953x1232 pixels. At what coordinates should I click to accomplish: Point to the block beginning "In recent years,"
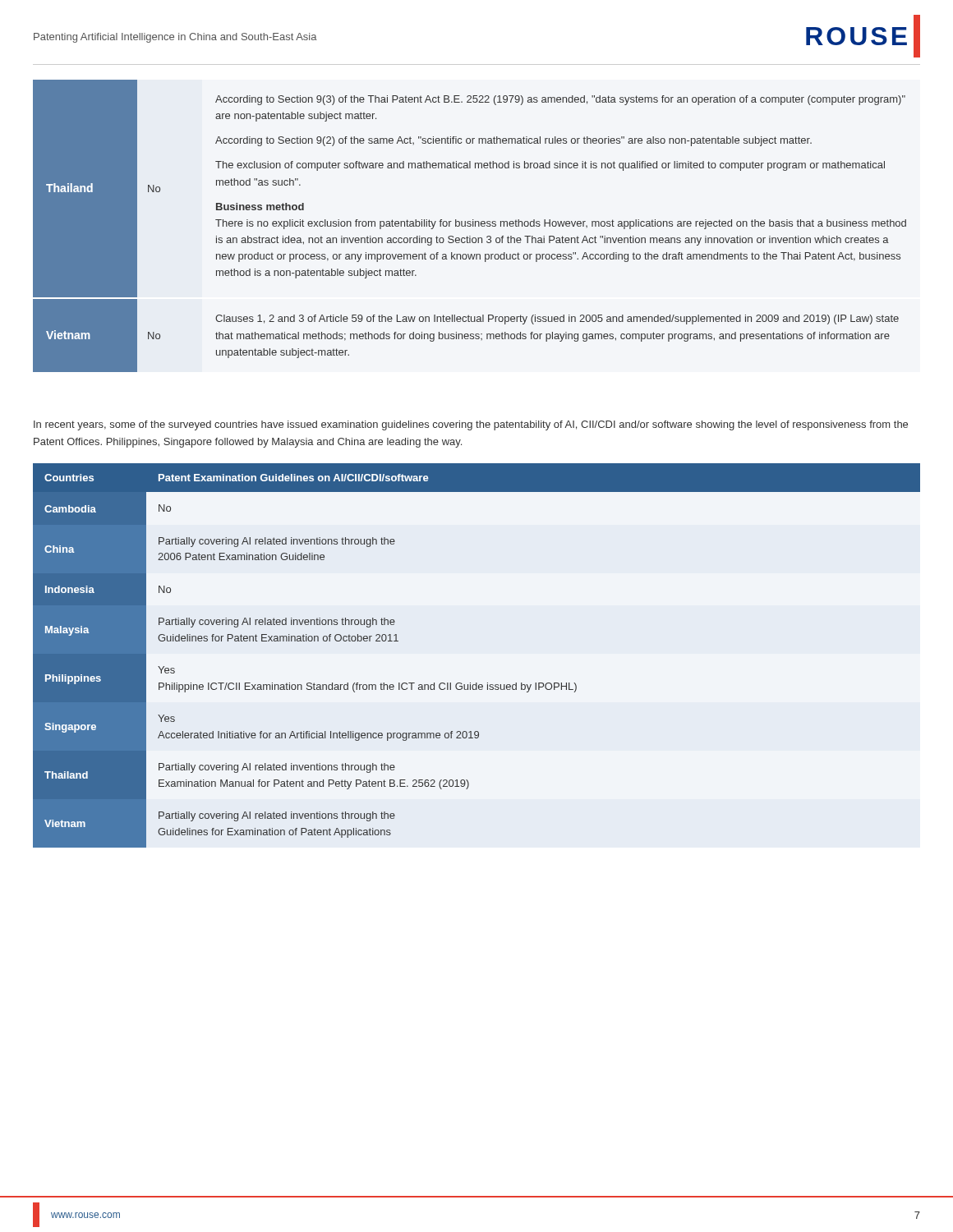(471, 433)
